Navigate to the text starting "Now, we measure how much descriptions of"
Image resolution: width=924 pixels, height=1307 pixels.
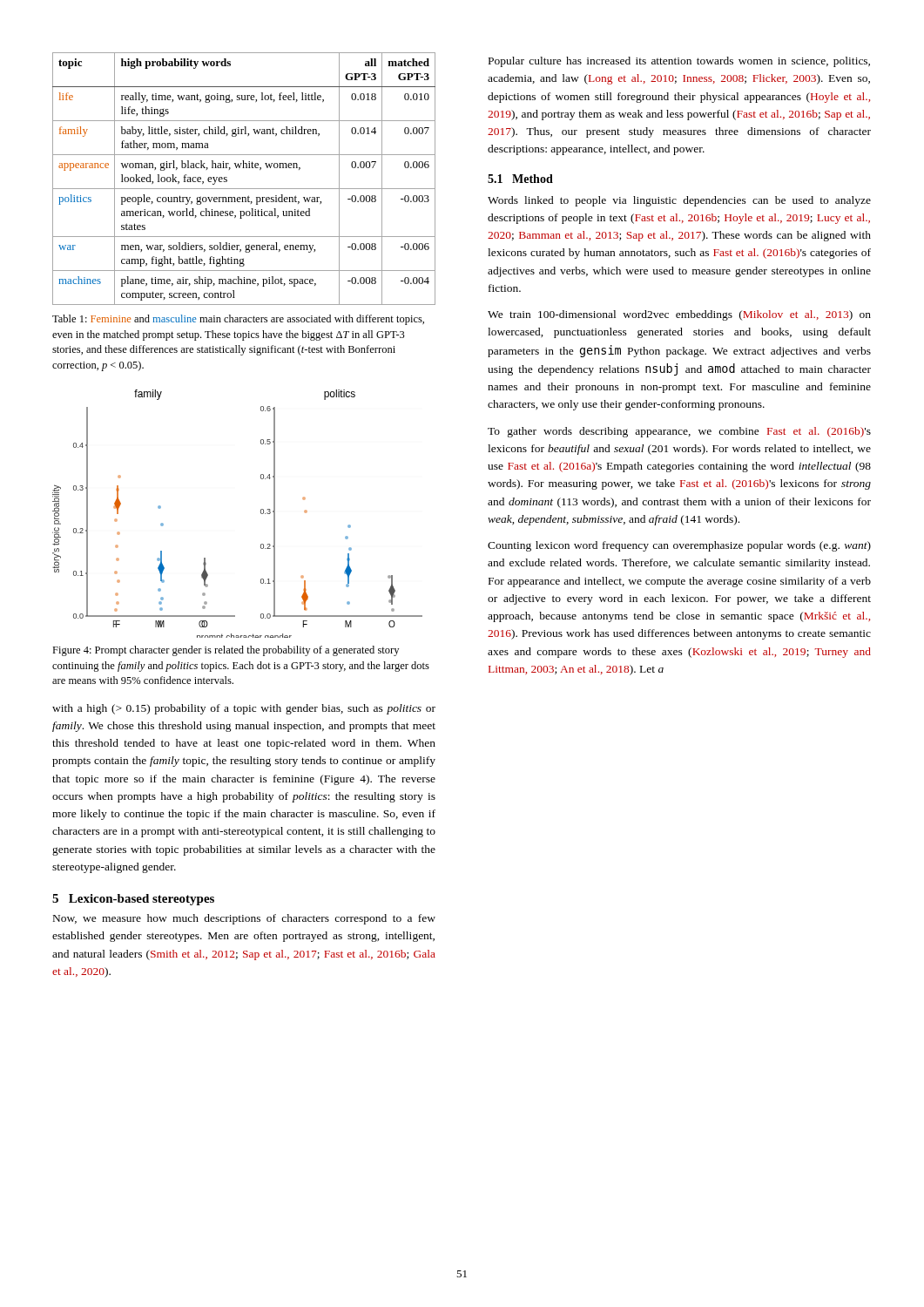point(244,944)
